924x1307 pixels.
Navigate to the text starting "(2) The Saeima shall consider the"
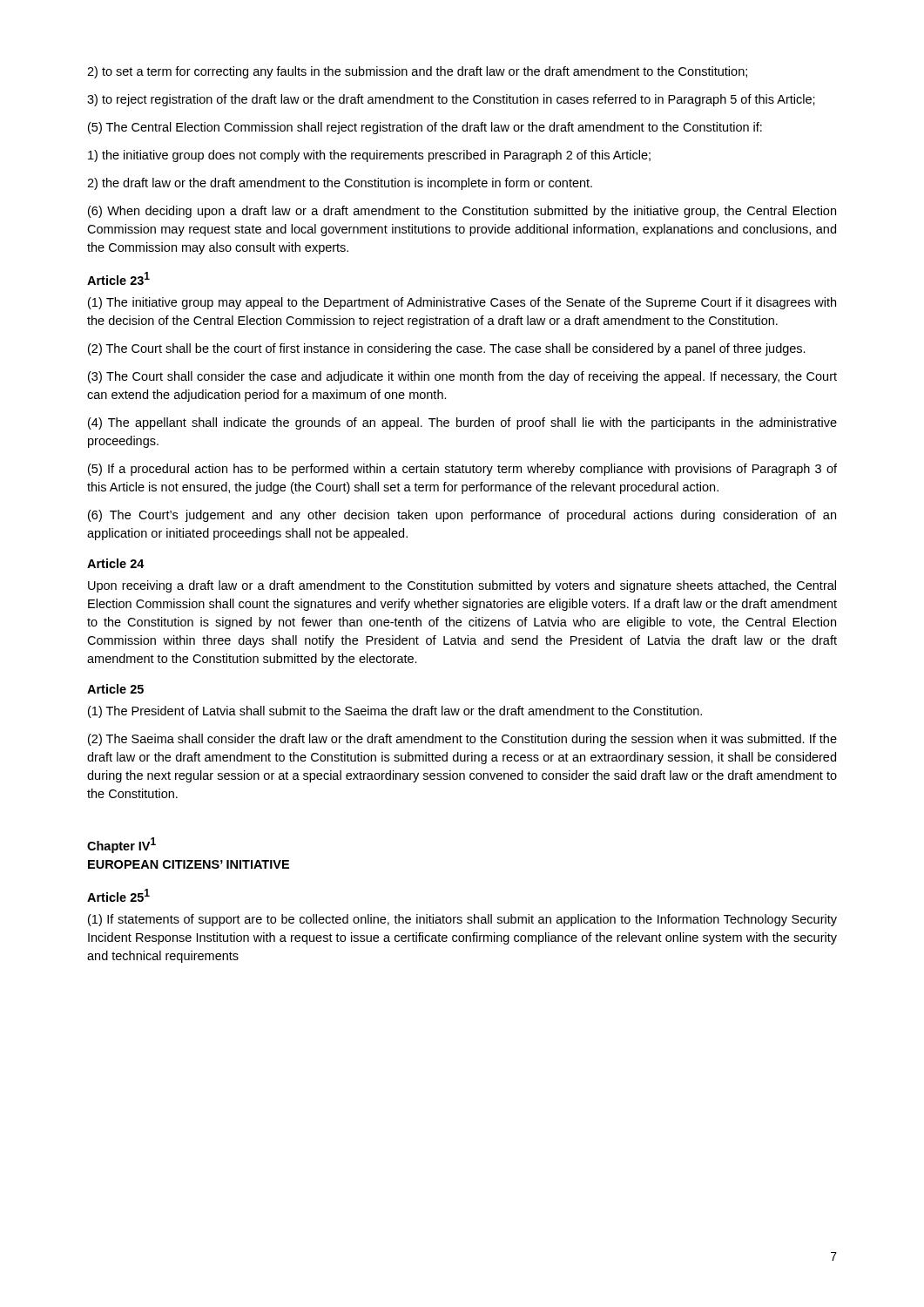[x=462, y=767]
